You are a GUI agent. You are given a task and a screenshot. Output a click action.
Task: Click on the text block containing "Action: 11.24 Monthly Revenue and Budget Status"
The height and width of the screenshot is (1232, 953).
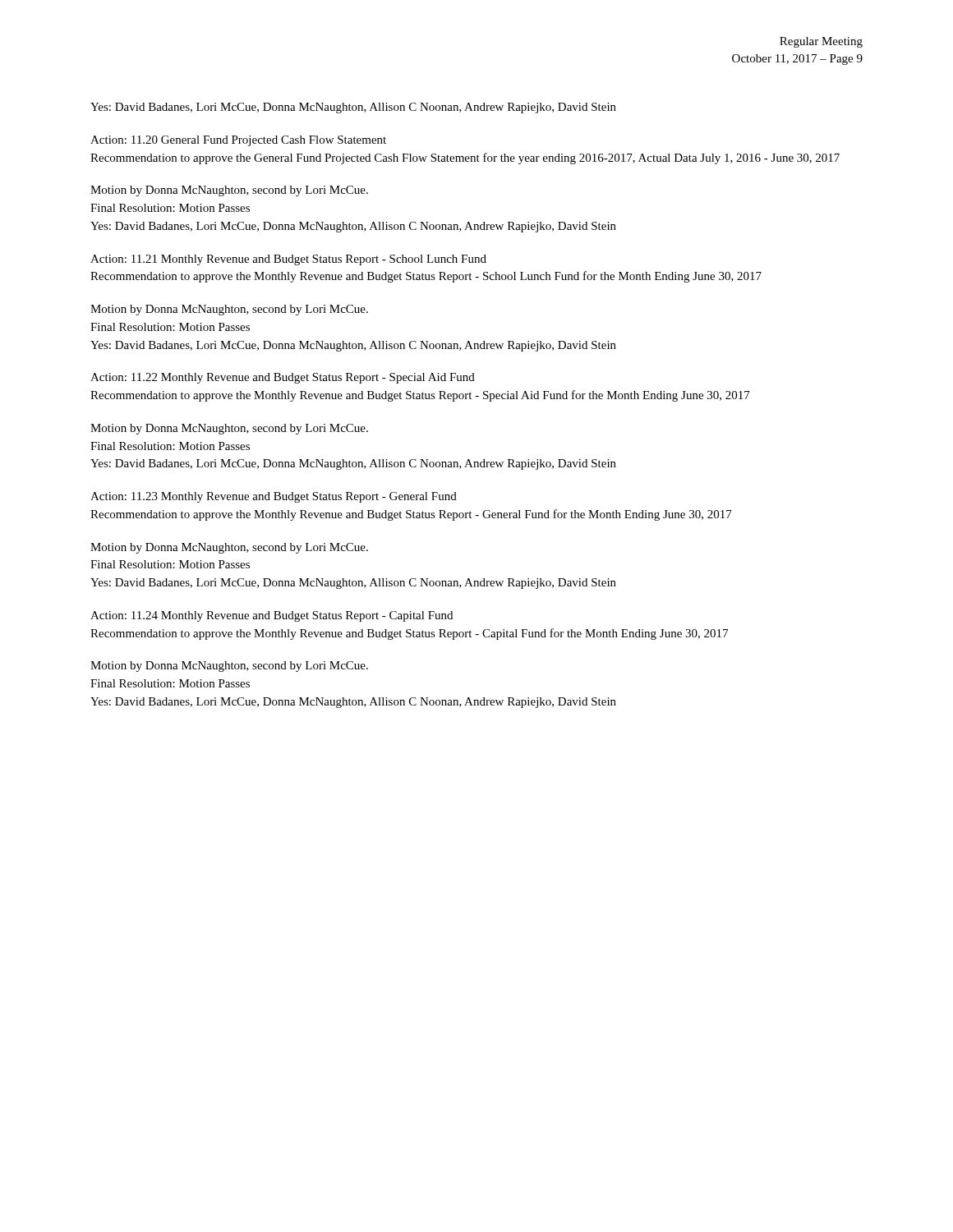click(x=476, y=625)
